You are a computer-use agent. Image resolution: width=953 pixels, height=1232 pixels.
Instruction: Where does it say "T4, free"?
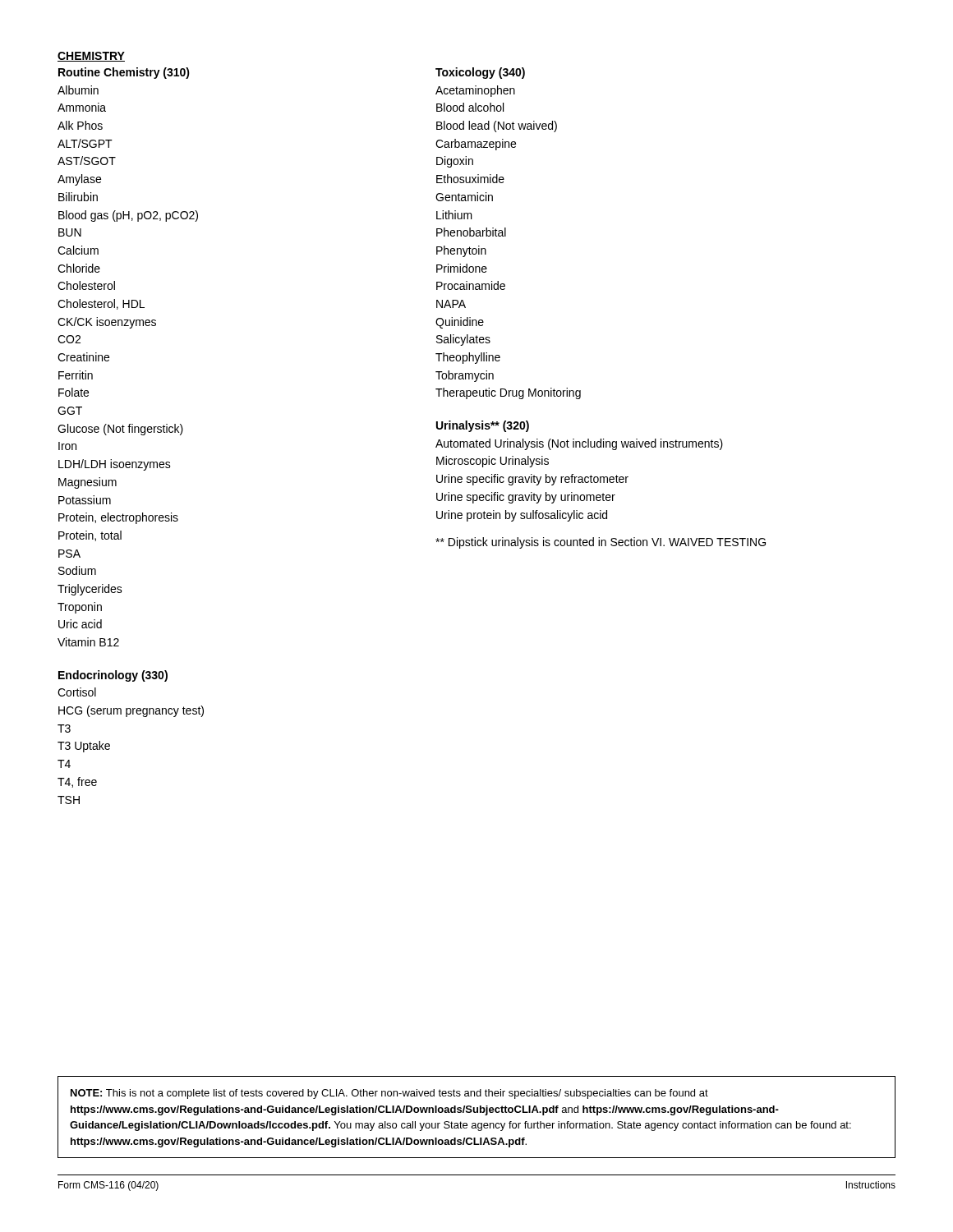77,782
